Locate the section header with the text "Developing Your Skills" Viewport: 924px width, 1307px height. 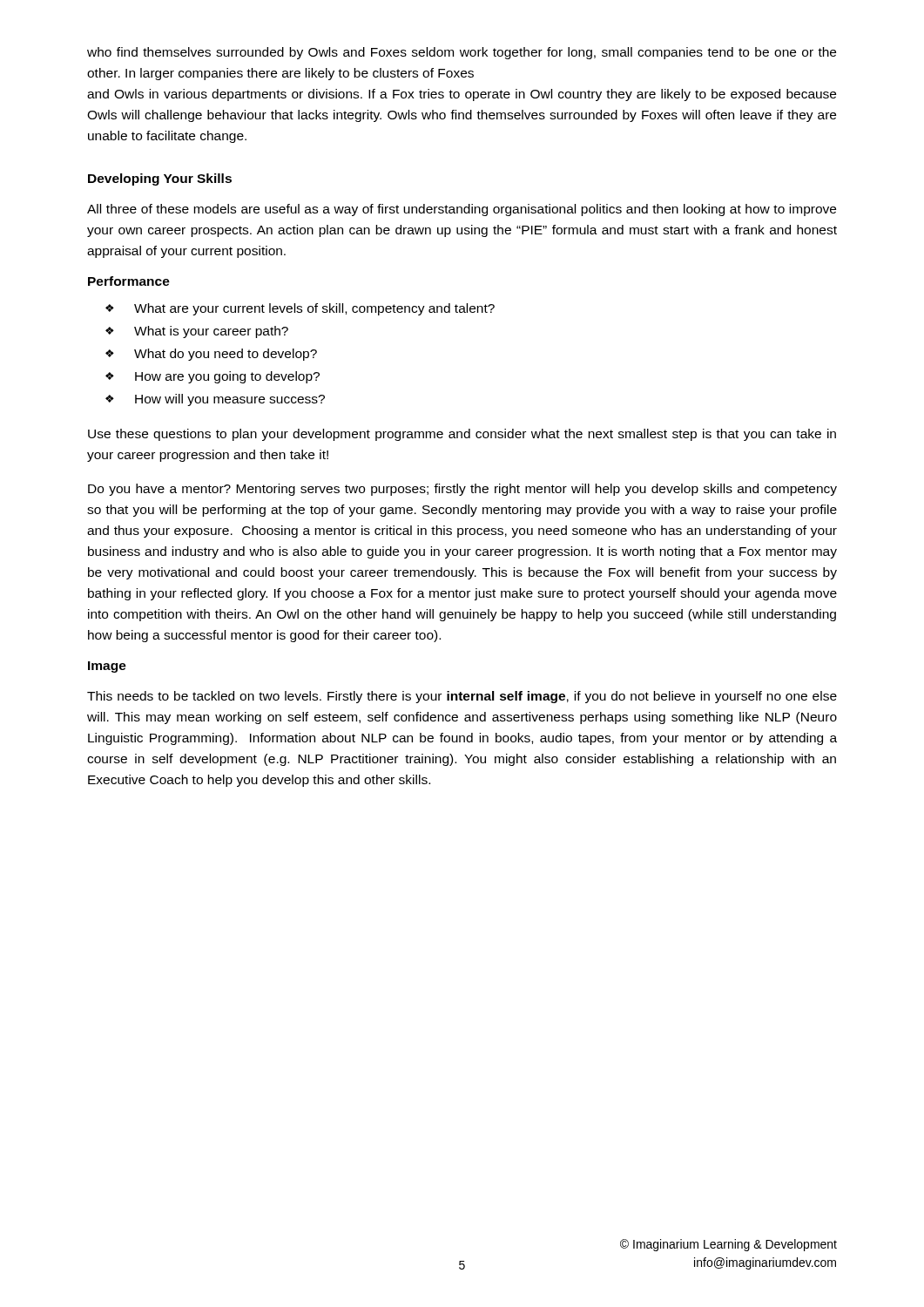(x=160, y=178)
